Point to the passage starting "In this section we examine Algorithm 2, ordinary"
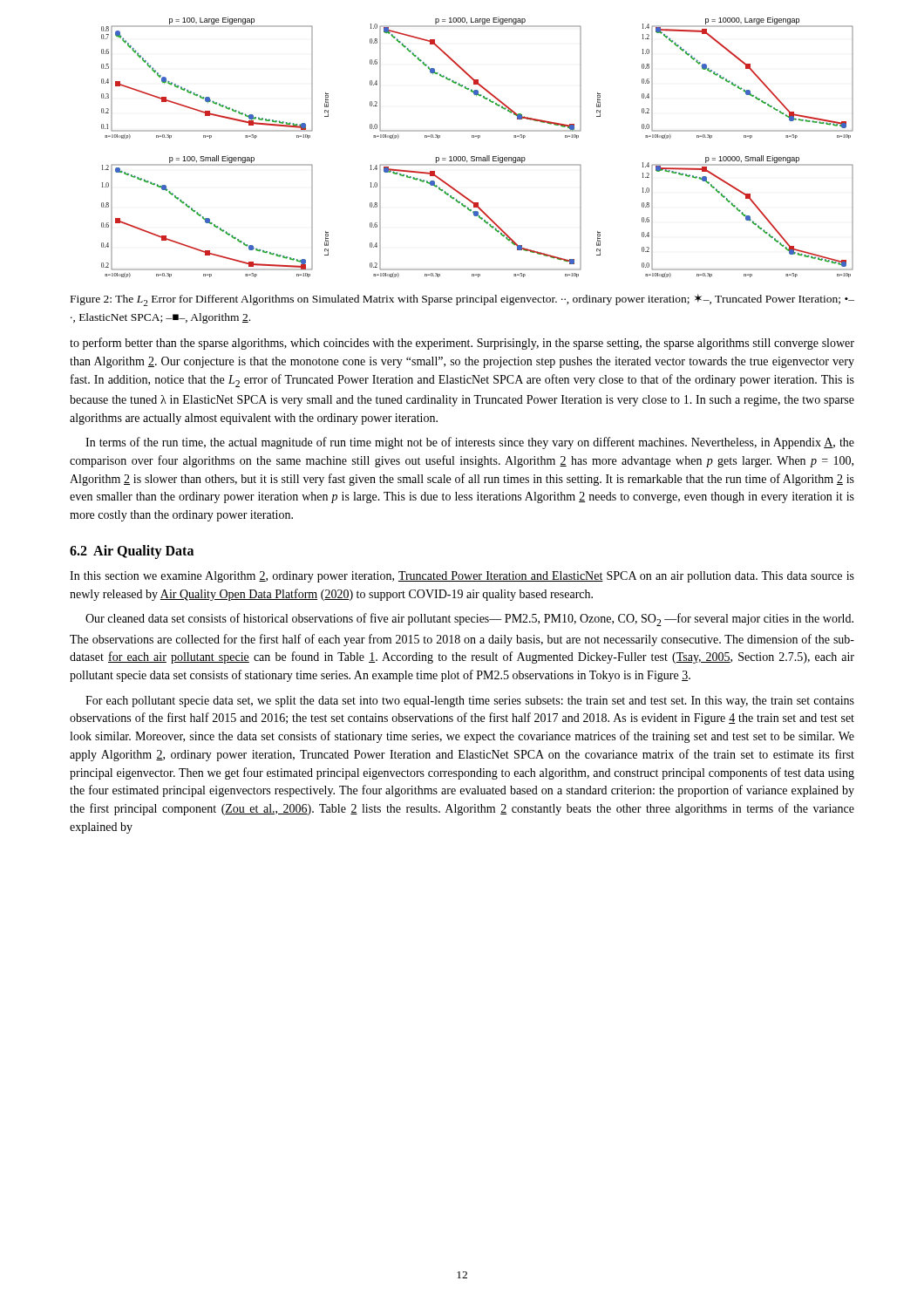Image resolution: width=924 pixels, height=1308 pixels. (462, 585)
